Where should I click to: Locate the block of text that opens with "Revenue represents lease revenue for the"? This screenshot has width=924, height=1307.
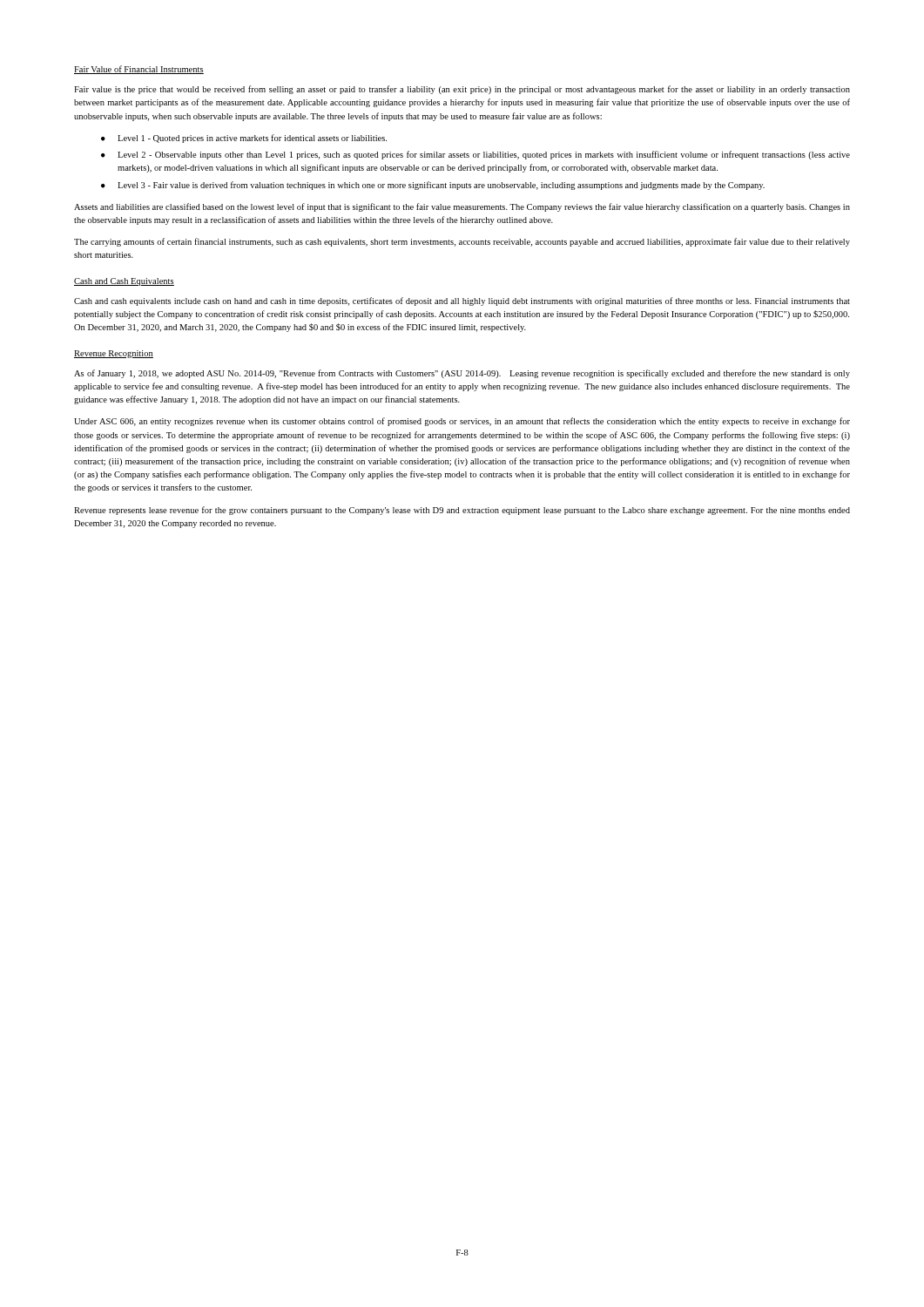462,517
